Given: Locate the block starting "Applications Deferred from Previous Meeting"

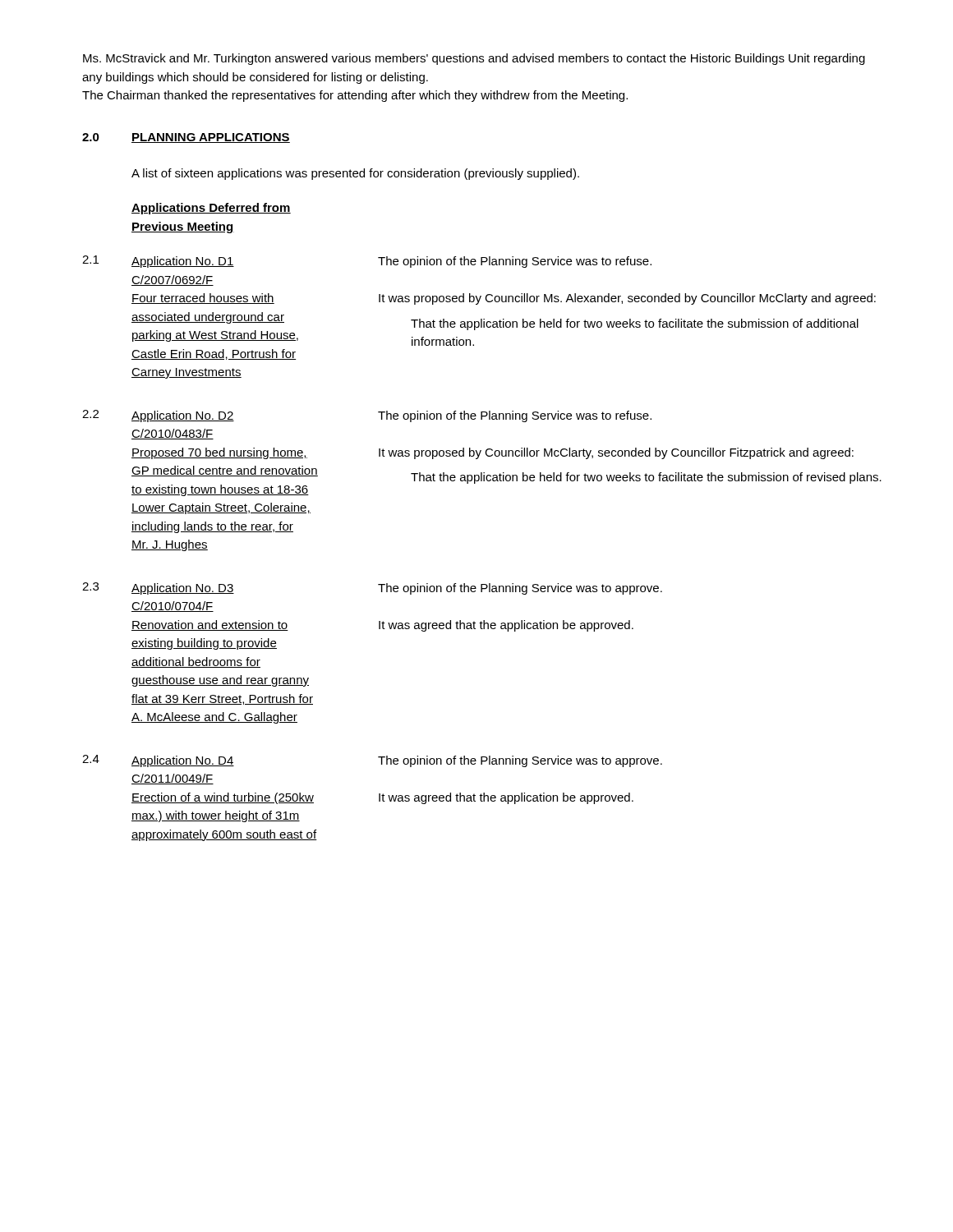Looking at the screenshot, I should [211, 209].
